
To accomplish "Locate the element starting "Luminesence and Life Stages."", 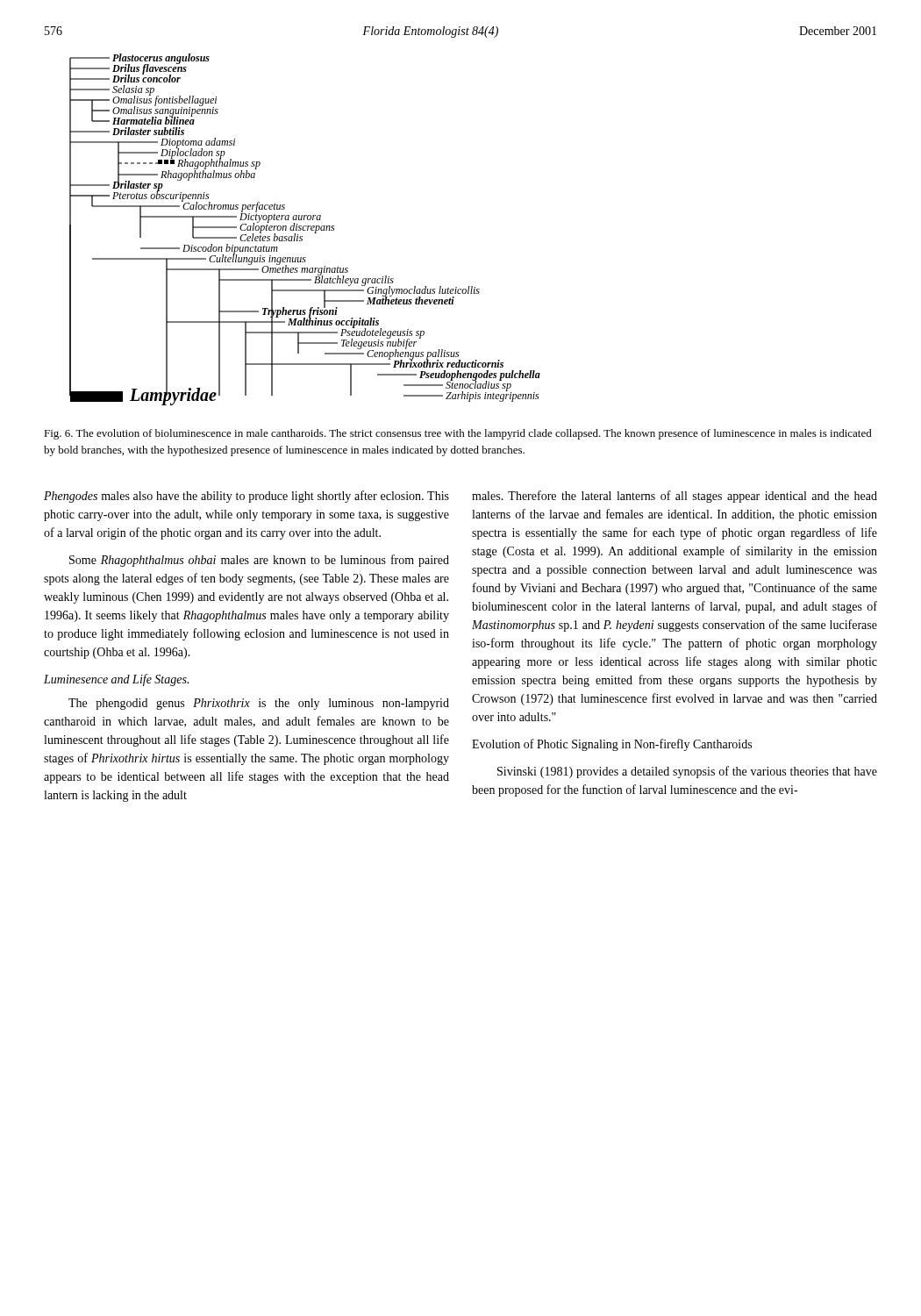I will pos(117,679).
